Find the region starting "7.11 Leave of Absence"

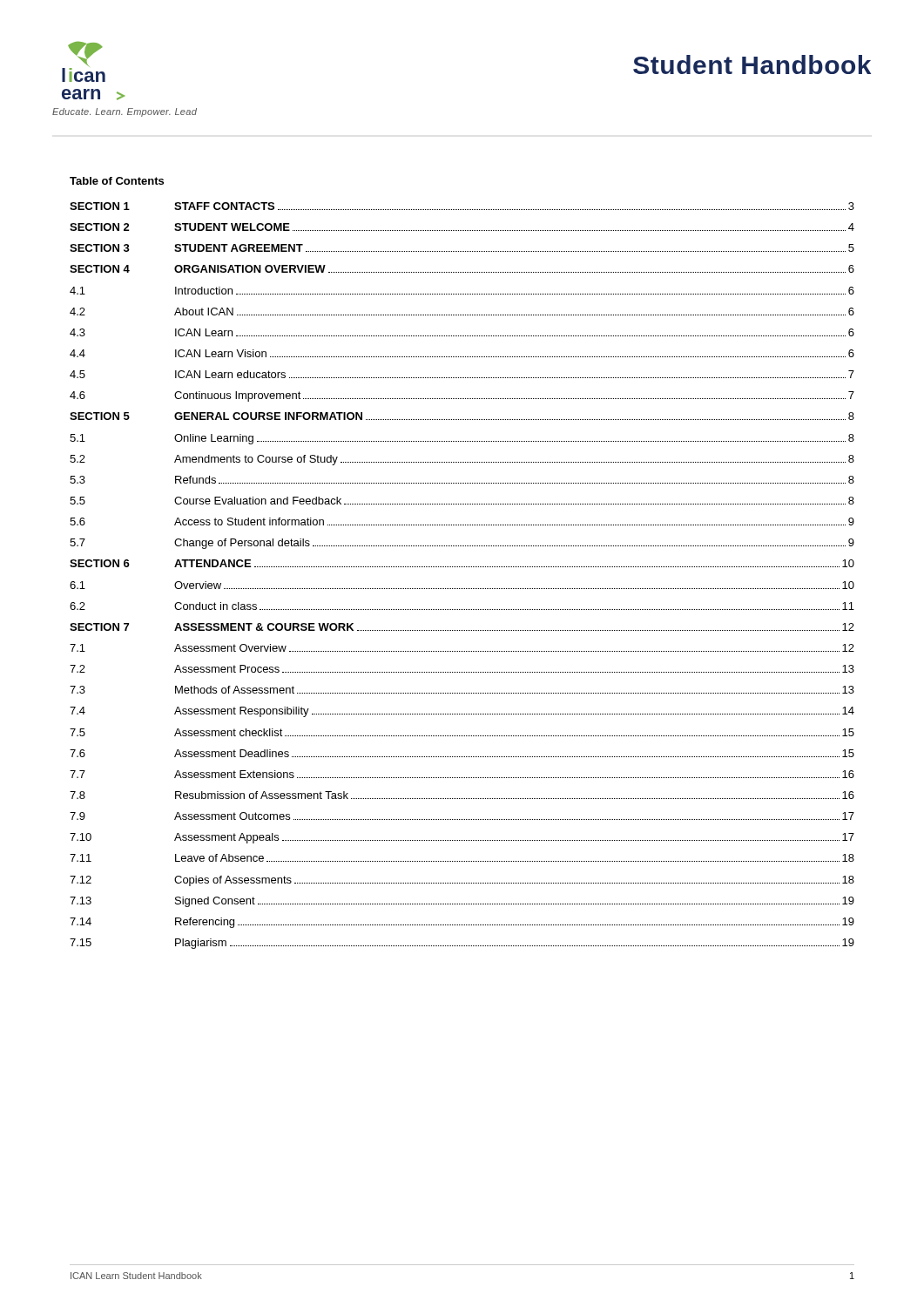462,859
